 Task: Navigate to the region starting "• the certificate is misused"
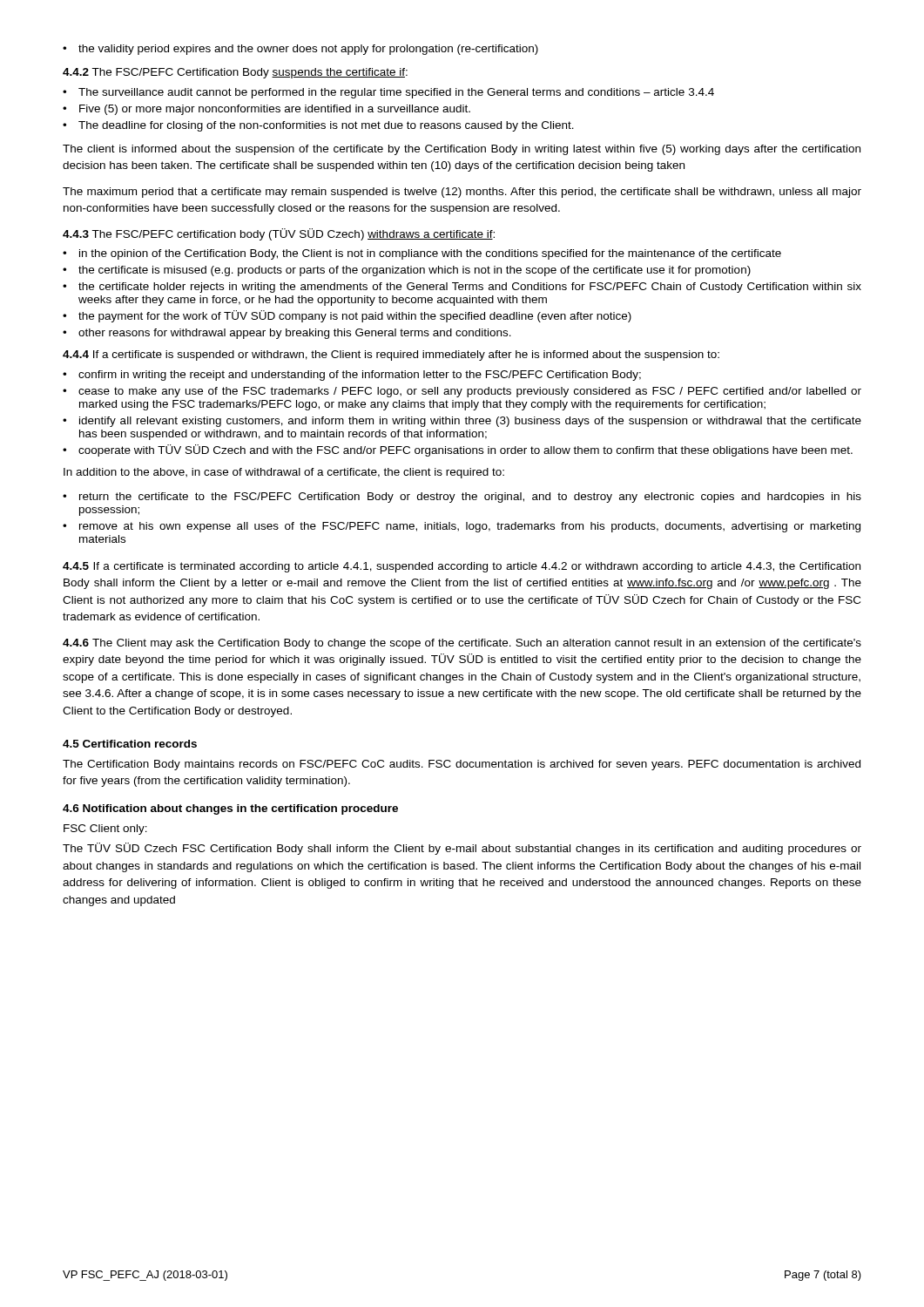pos(407,270)
